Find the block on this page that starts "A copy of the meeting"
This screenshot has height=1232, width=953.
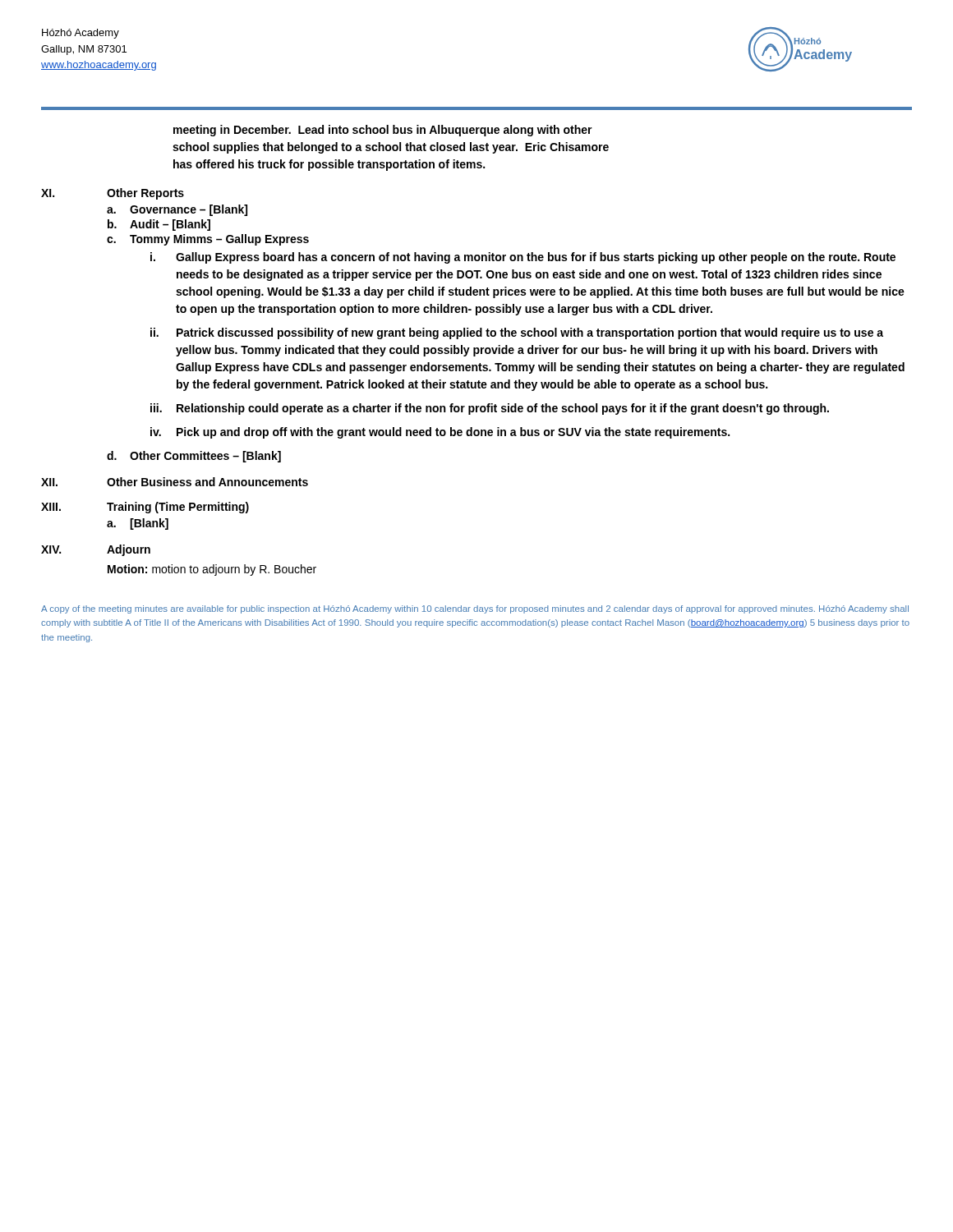[475, 623]
